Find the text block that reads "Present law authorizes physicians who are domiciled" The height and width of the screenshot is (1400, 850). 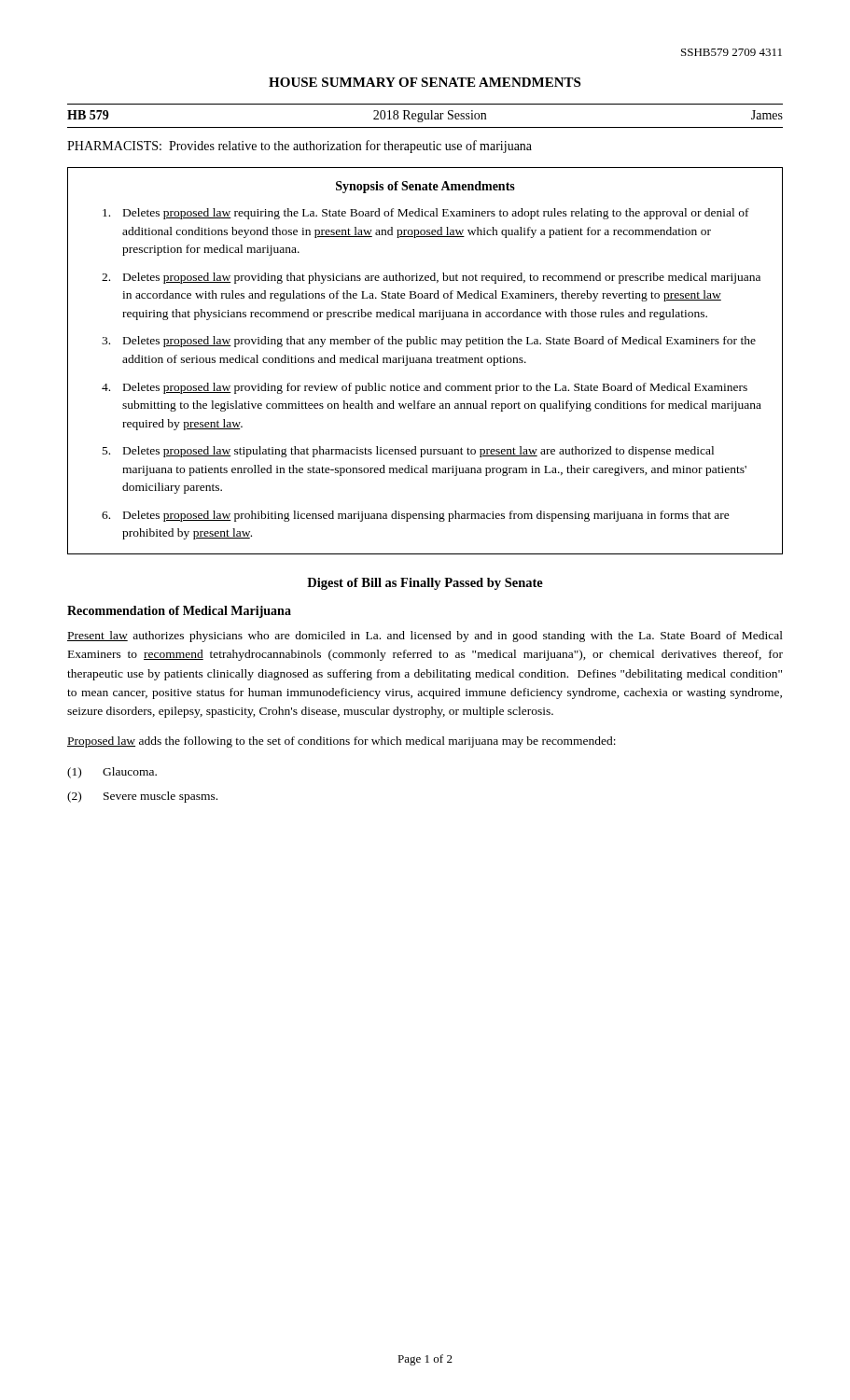click(425, 673)
